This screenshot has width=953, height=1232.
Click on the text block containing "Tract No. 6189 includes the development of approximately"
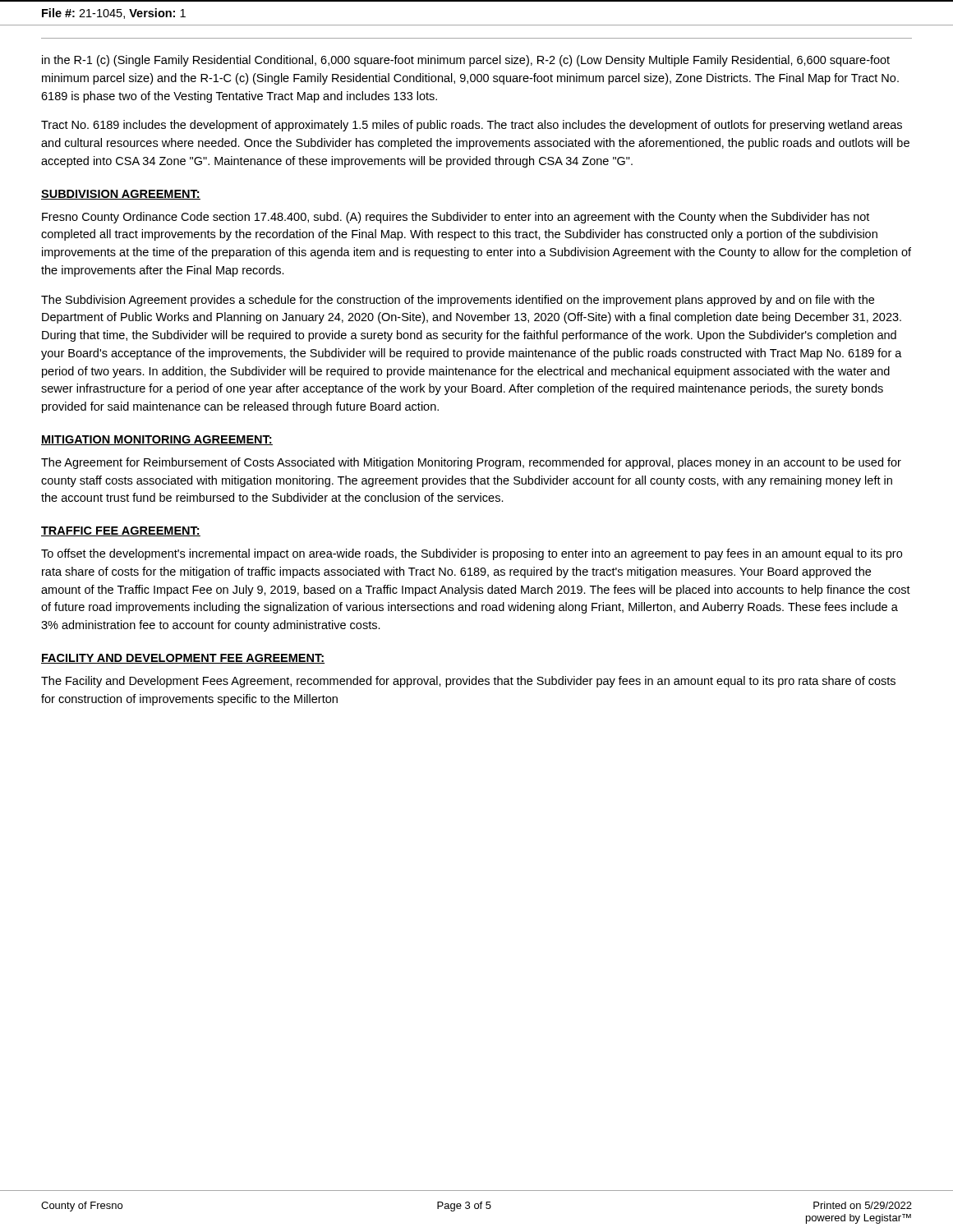click(476, 144)
